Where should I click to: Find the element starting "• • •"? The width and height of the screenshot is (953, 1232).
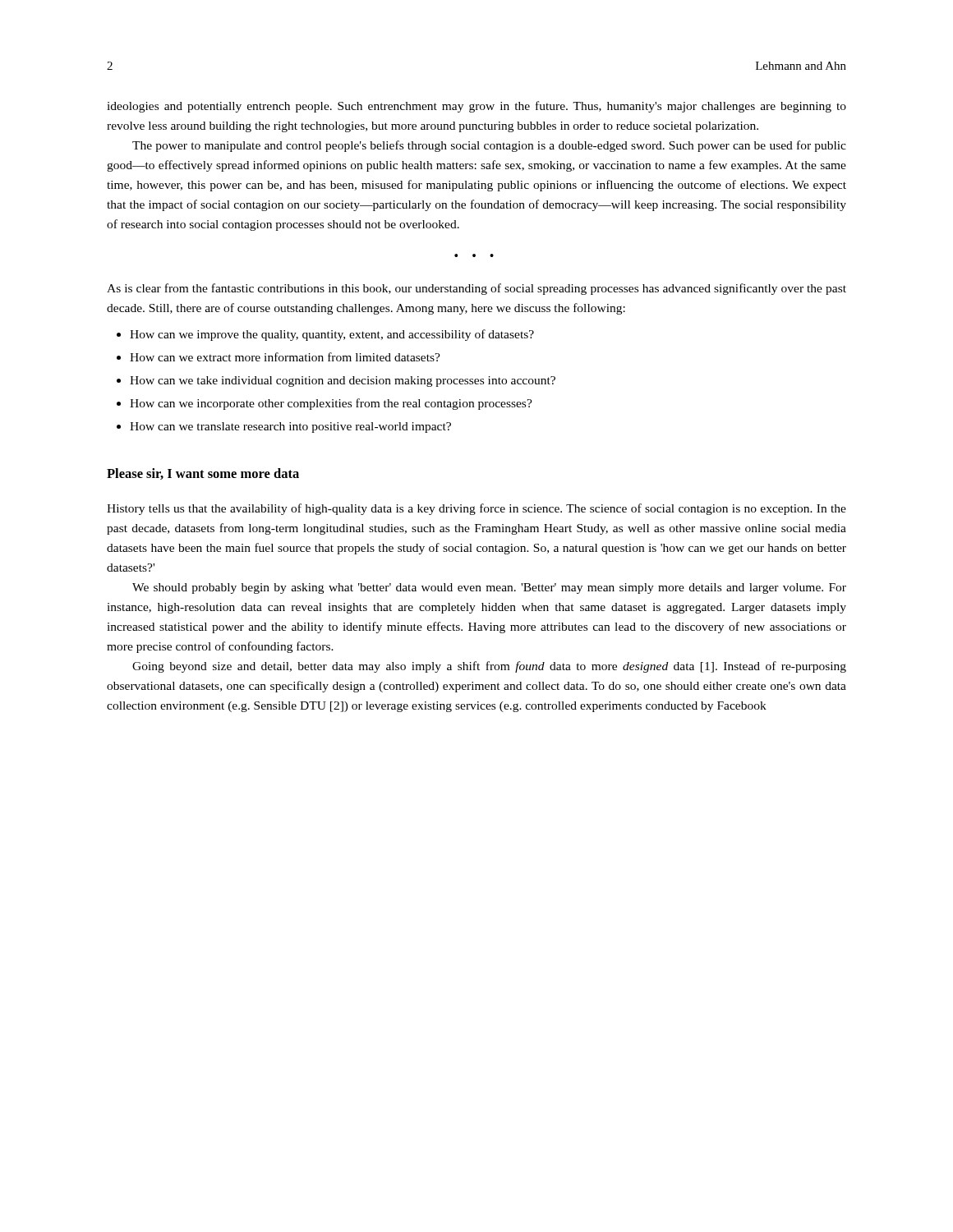pos(476,256)
